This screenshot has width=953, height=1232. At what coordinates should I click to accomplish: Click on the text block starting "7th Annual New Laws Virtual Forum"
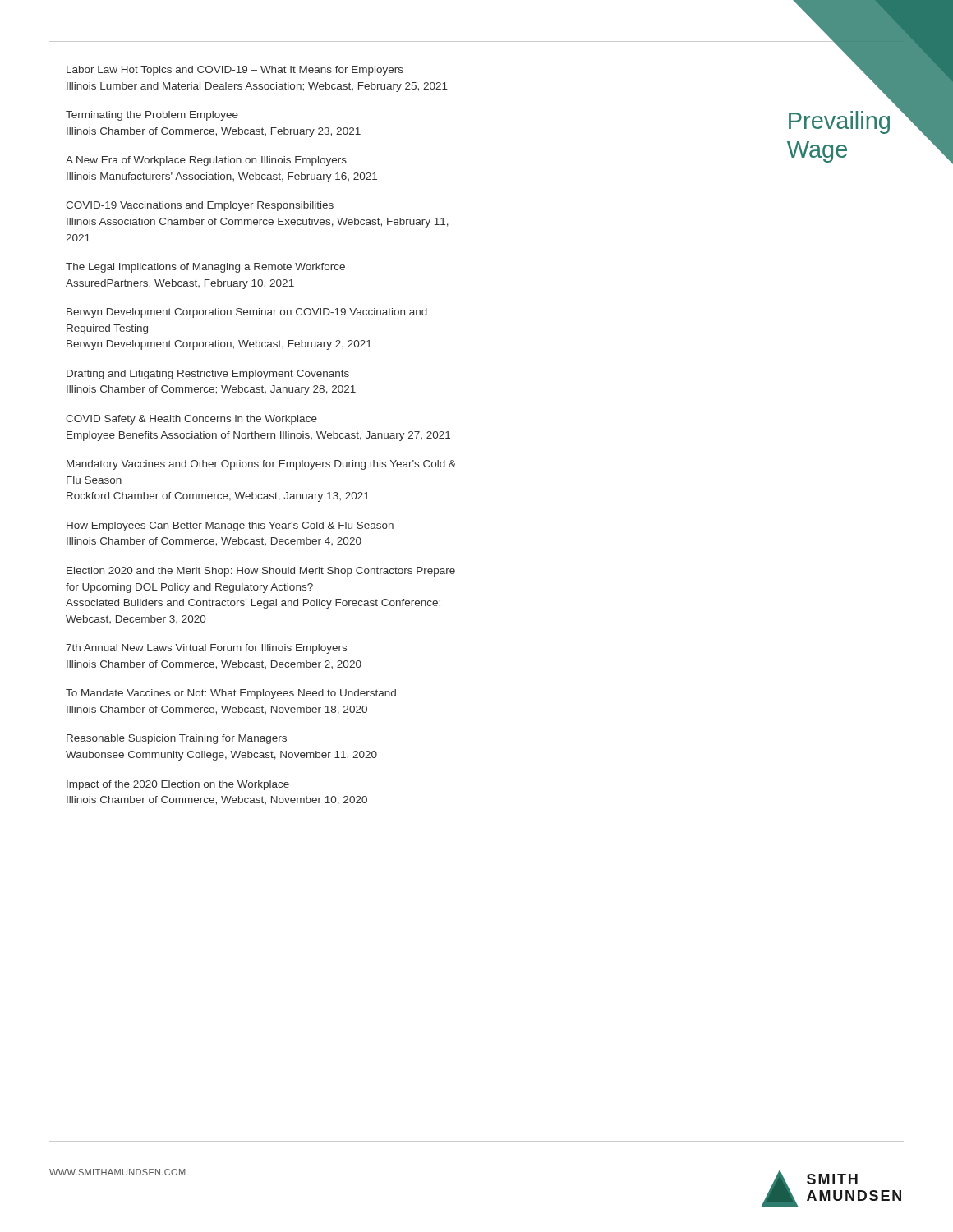pos(206,649)
